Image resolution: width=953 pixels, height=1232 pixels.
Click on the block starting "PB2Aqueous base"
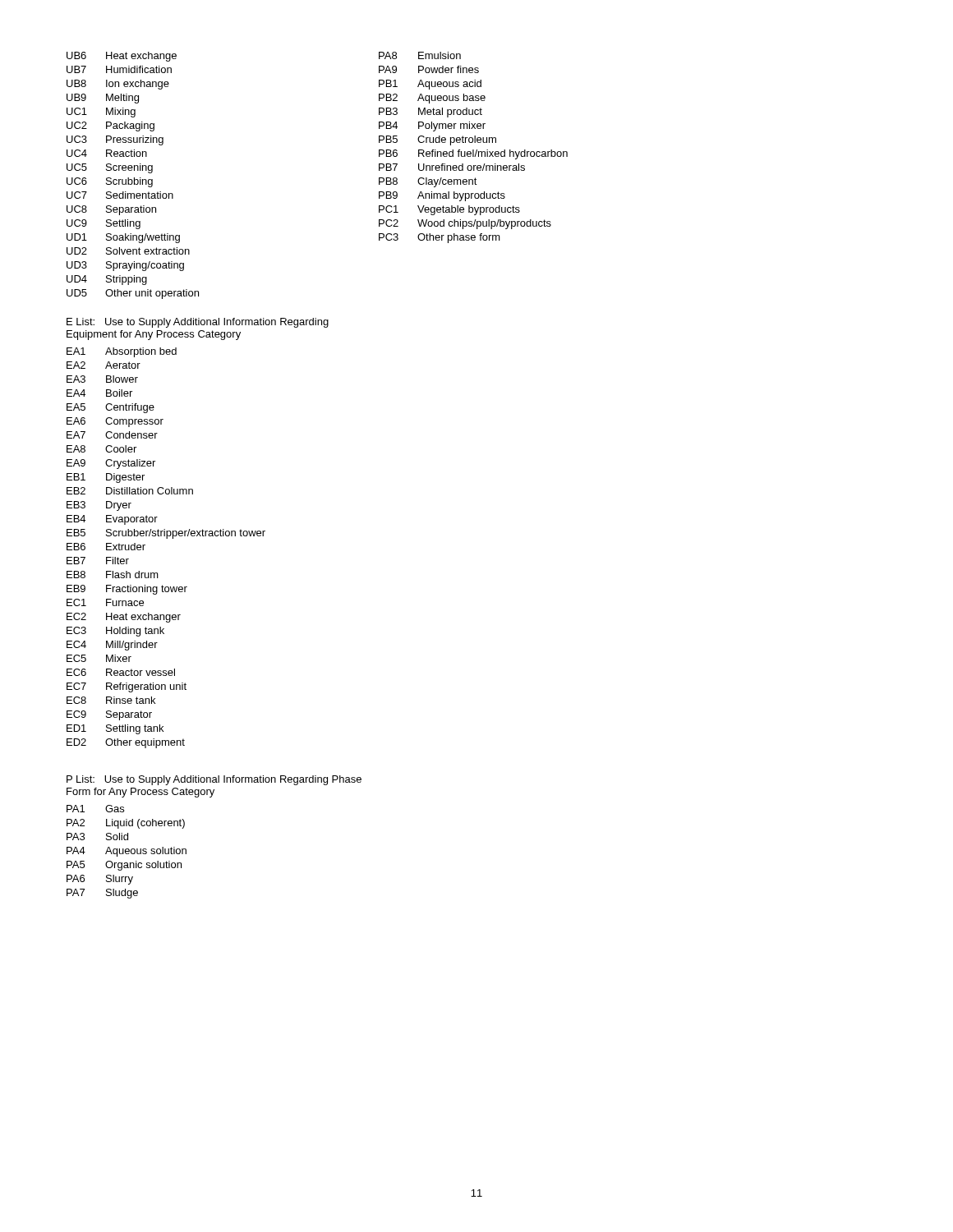click(x=432, y=97)
